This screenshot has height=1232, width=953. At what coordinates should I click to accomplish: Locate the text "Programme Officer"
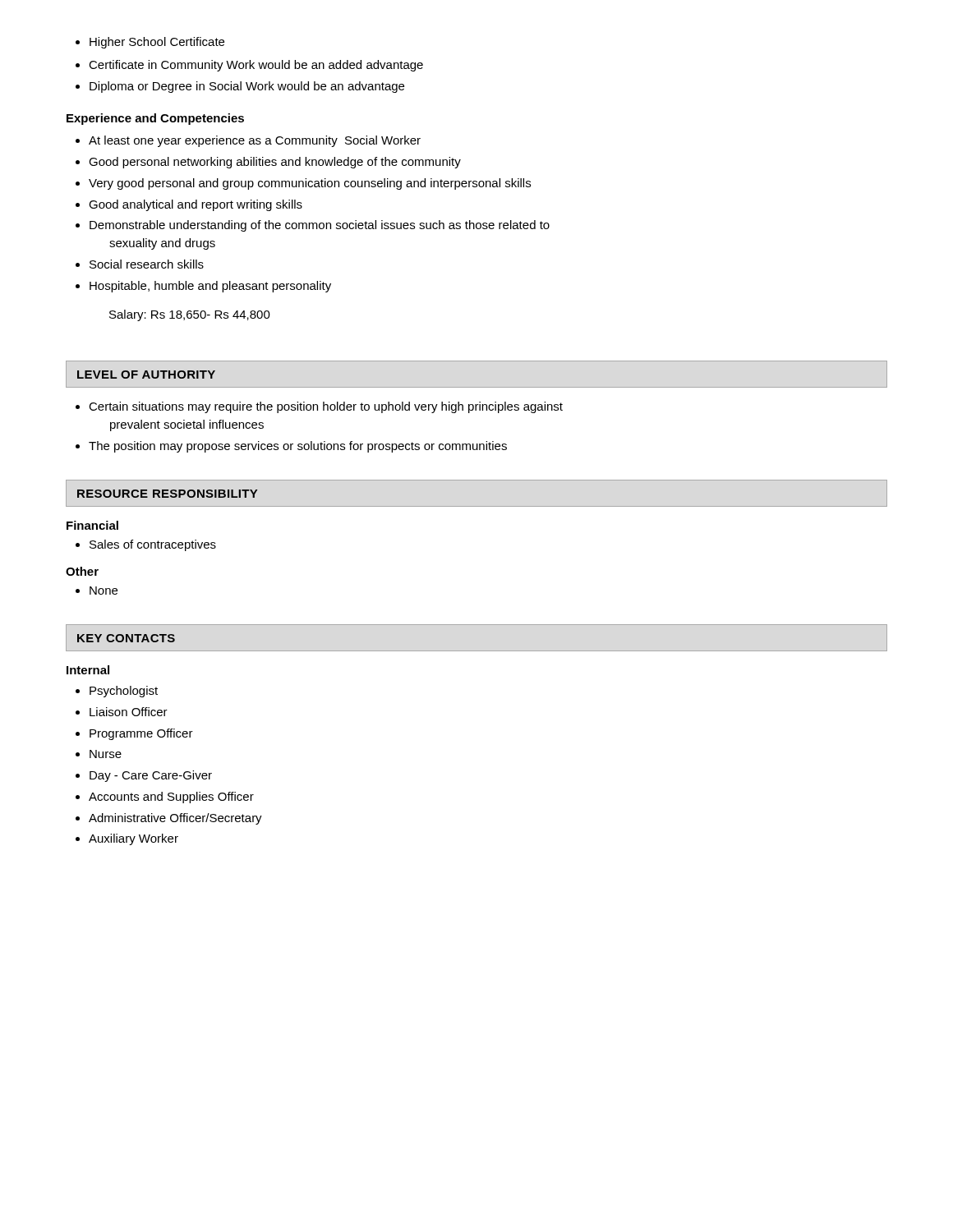134,734
